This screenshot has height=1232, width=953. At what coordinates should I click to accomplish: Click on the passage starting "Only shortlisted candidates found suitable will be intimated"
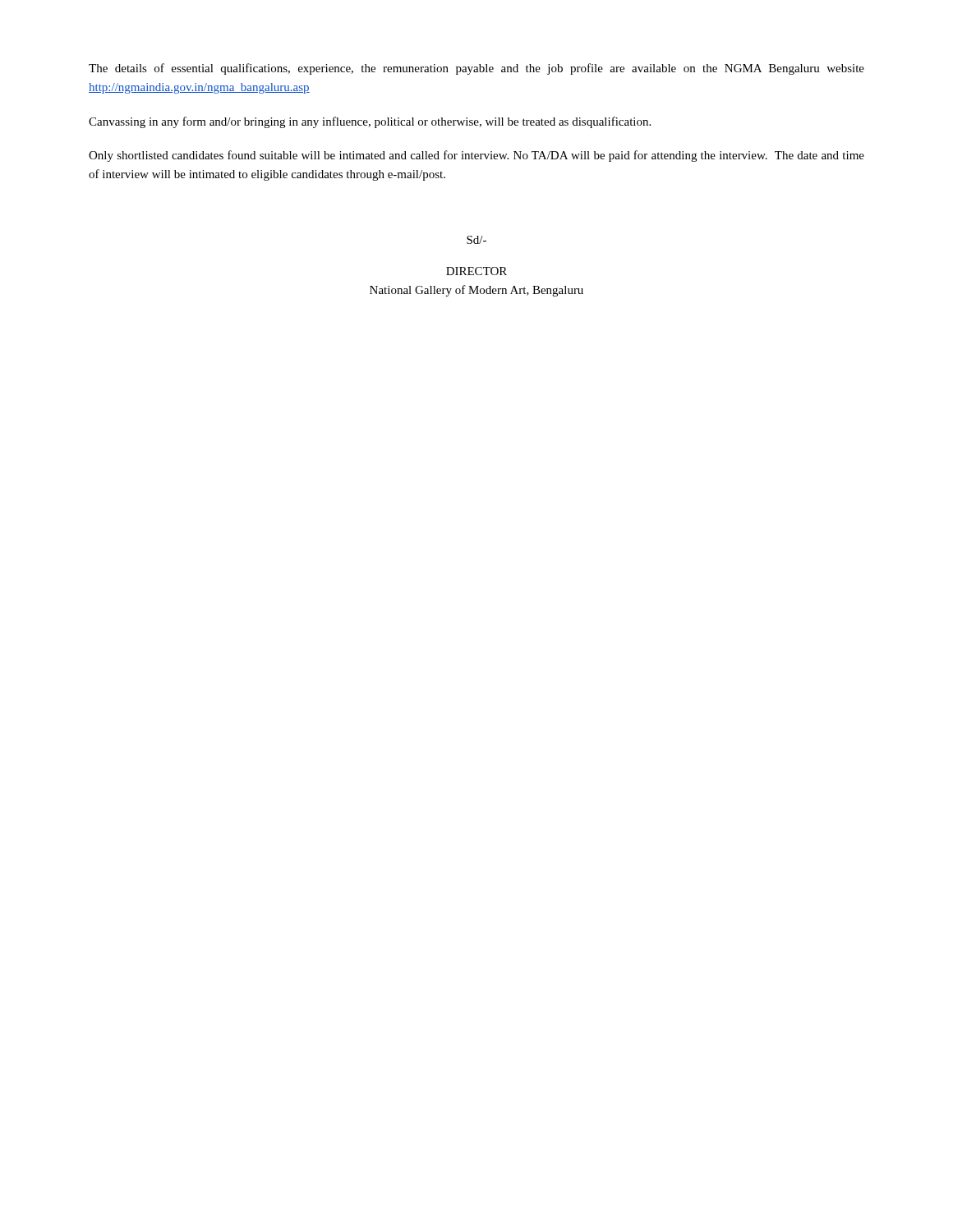point(476,165)
